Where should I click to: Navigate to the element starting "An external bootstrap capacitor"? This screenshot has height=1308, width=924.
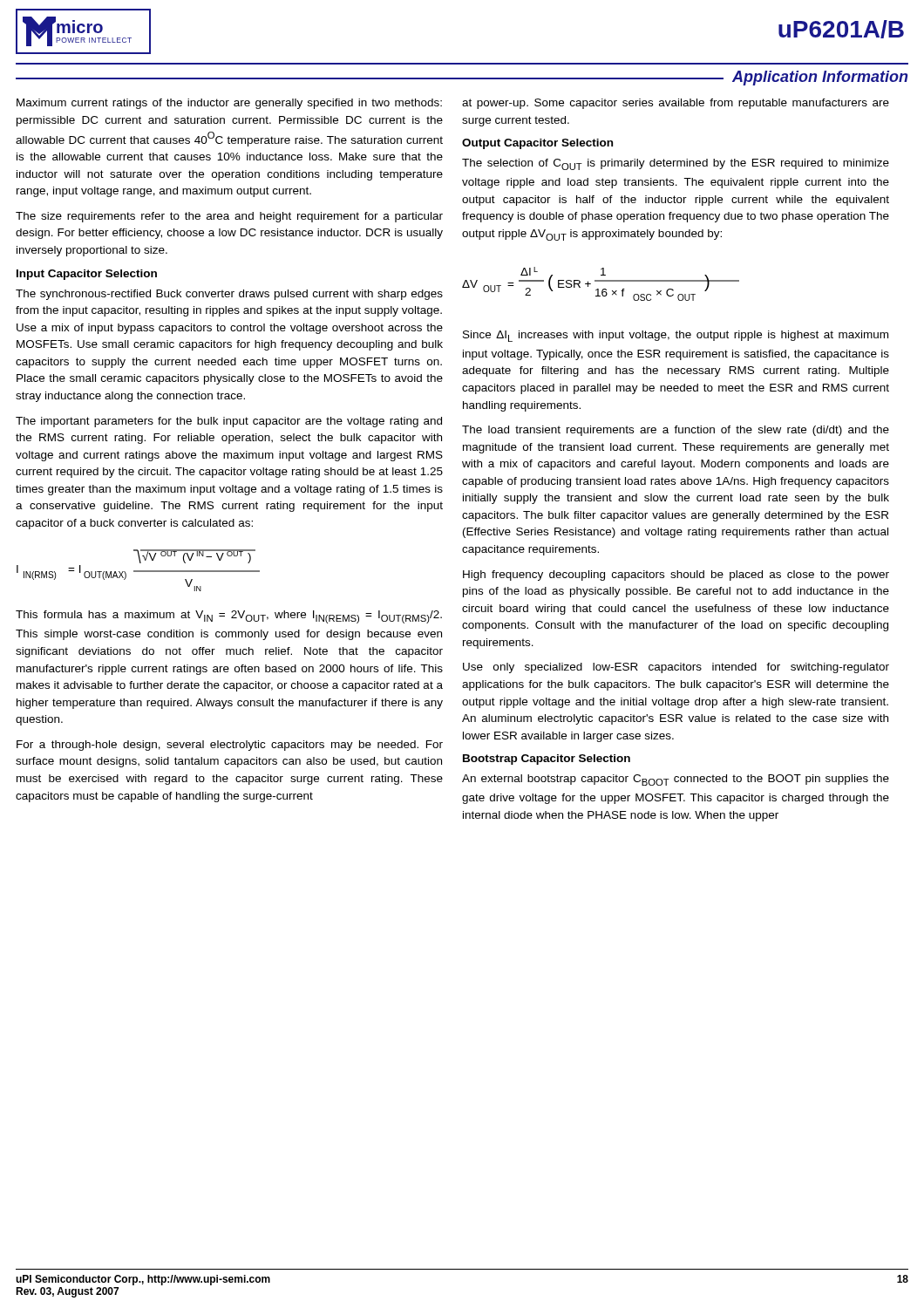pos(676,797)
